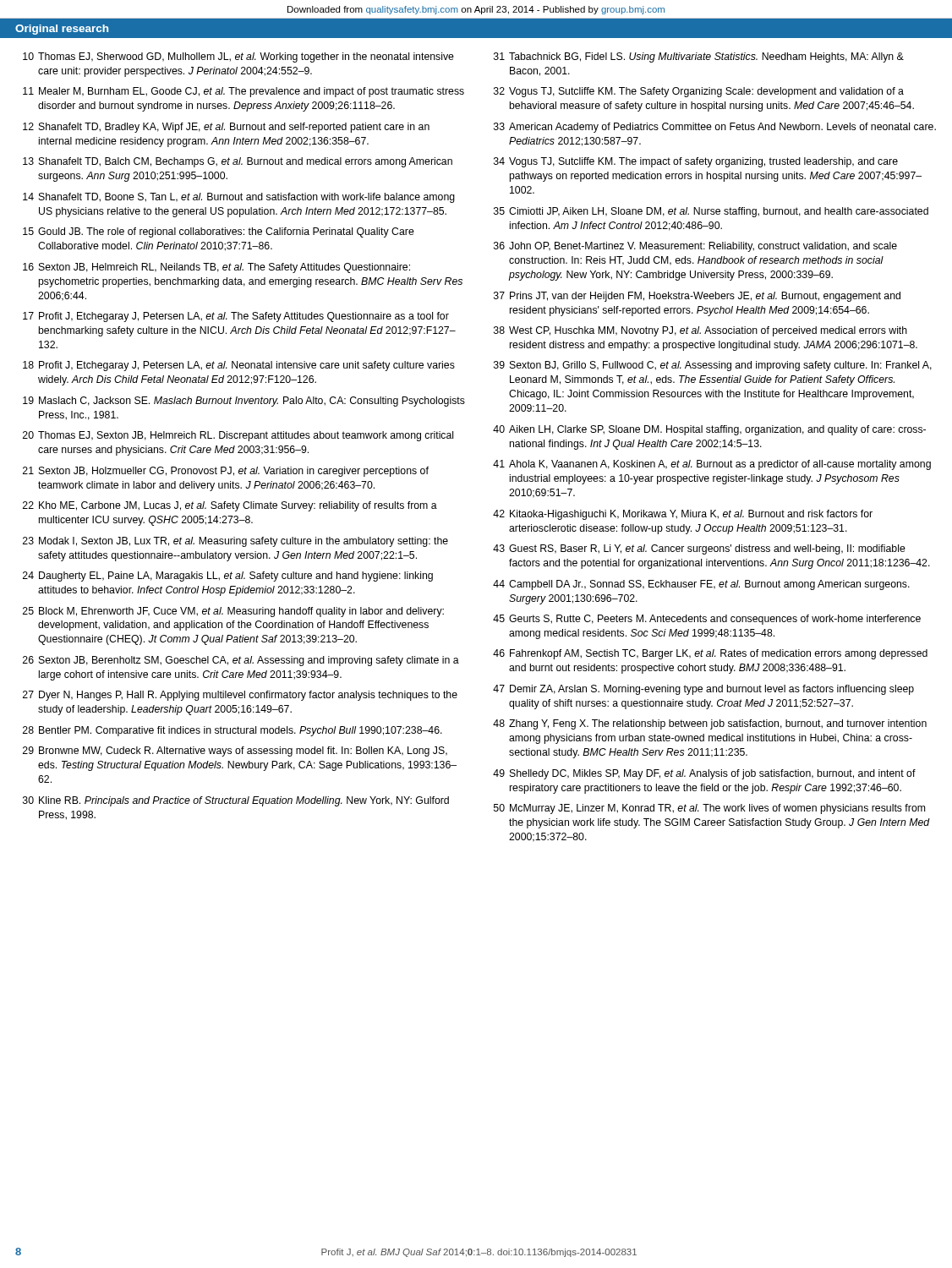This screenshot has width=952, height=1268.
Task: Click on the list item that reads "38 West CP, Huschka MM, Novotny PJ, et"
Action: click(x=711, y=338)
